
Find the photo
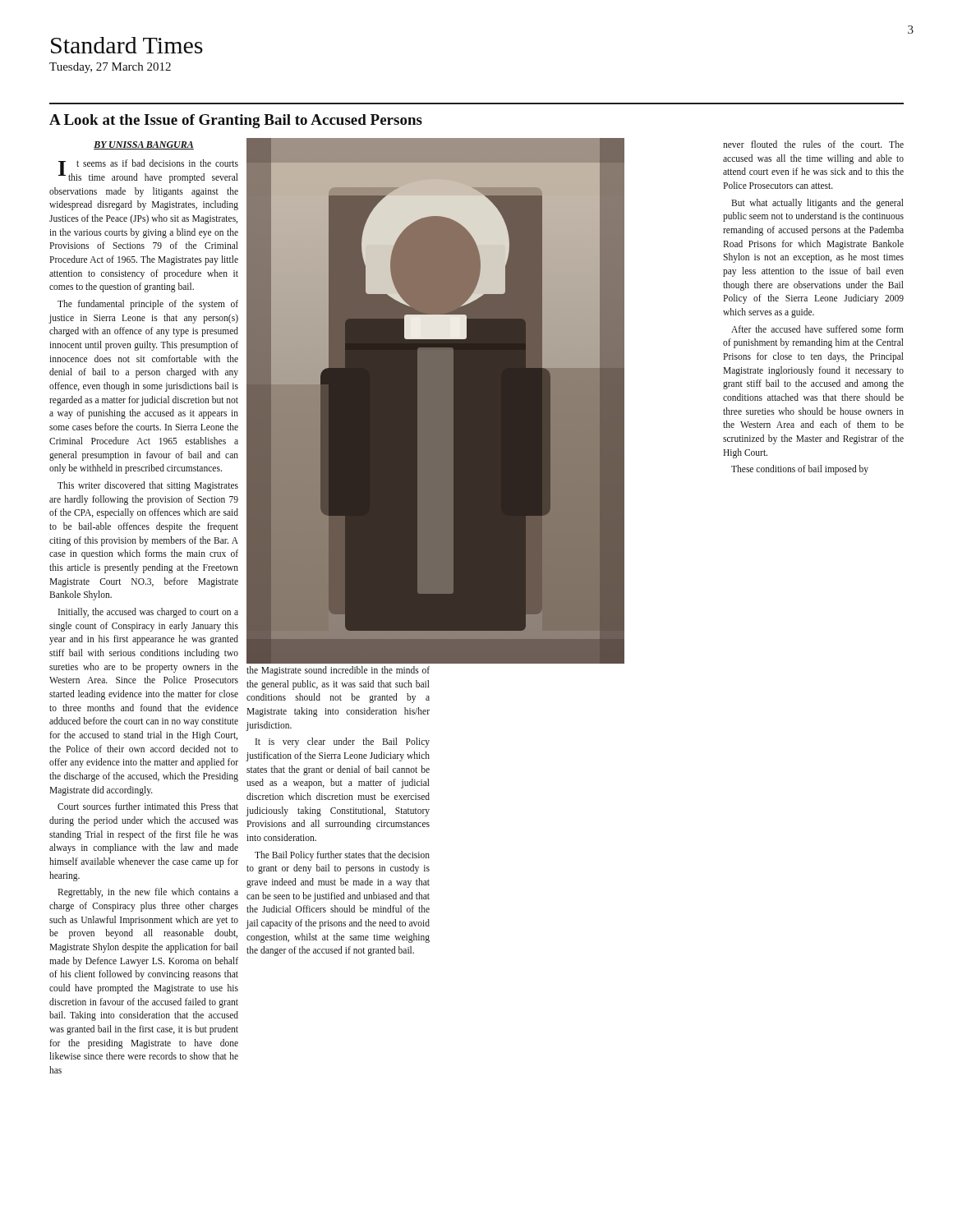[x=435, y=401]
